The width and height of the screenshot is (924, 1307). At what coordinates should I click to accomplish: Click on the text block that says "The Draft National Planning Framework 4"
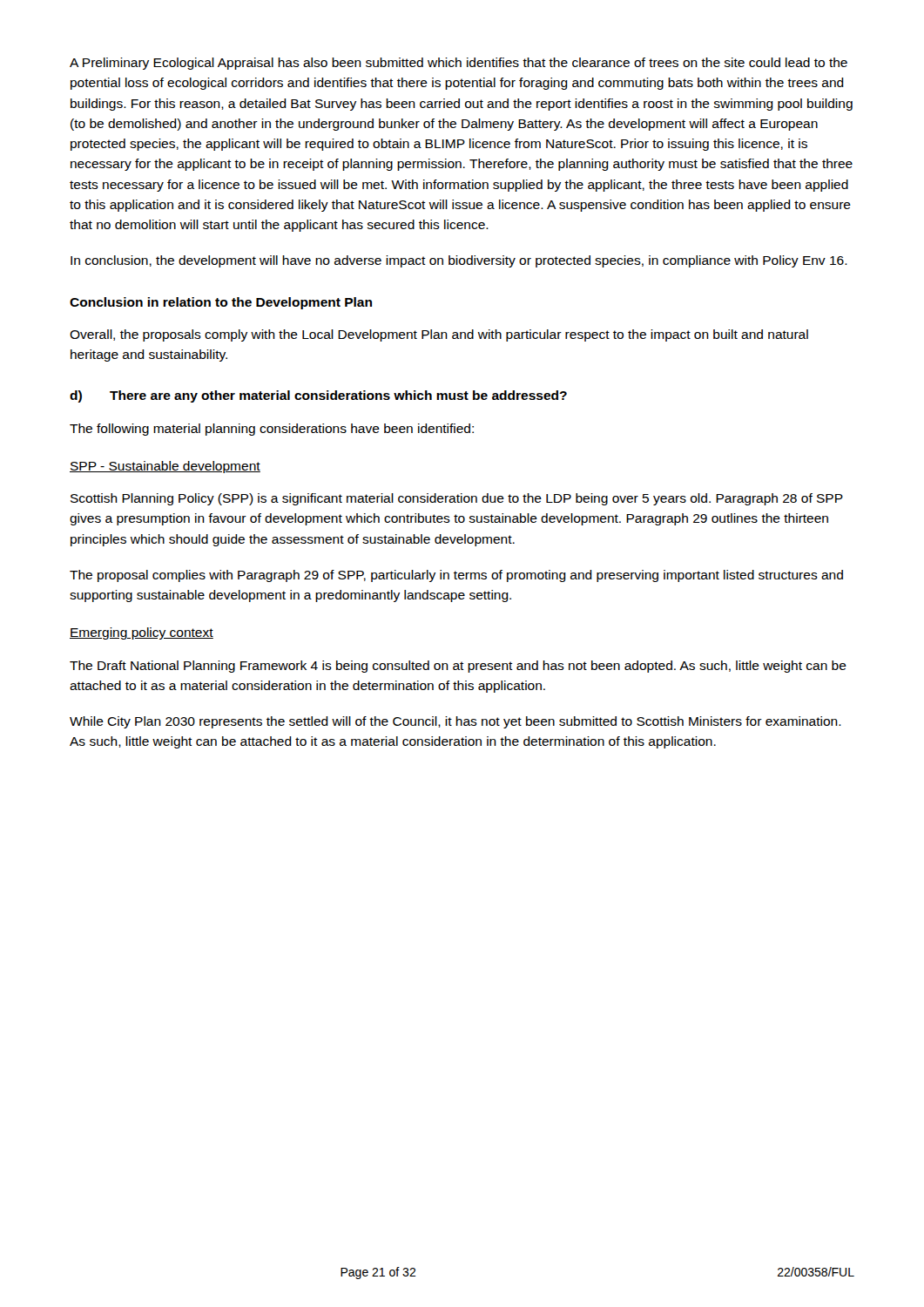click(x=458, y=675)
